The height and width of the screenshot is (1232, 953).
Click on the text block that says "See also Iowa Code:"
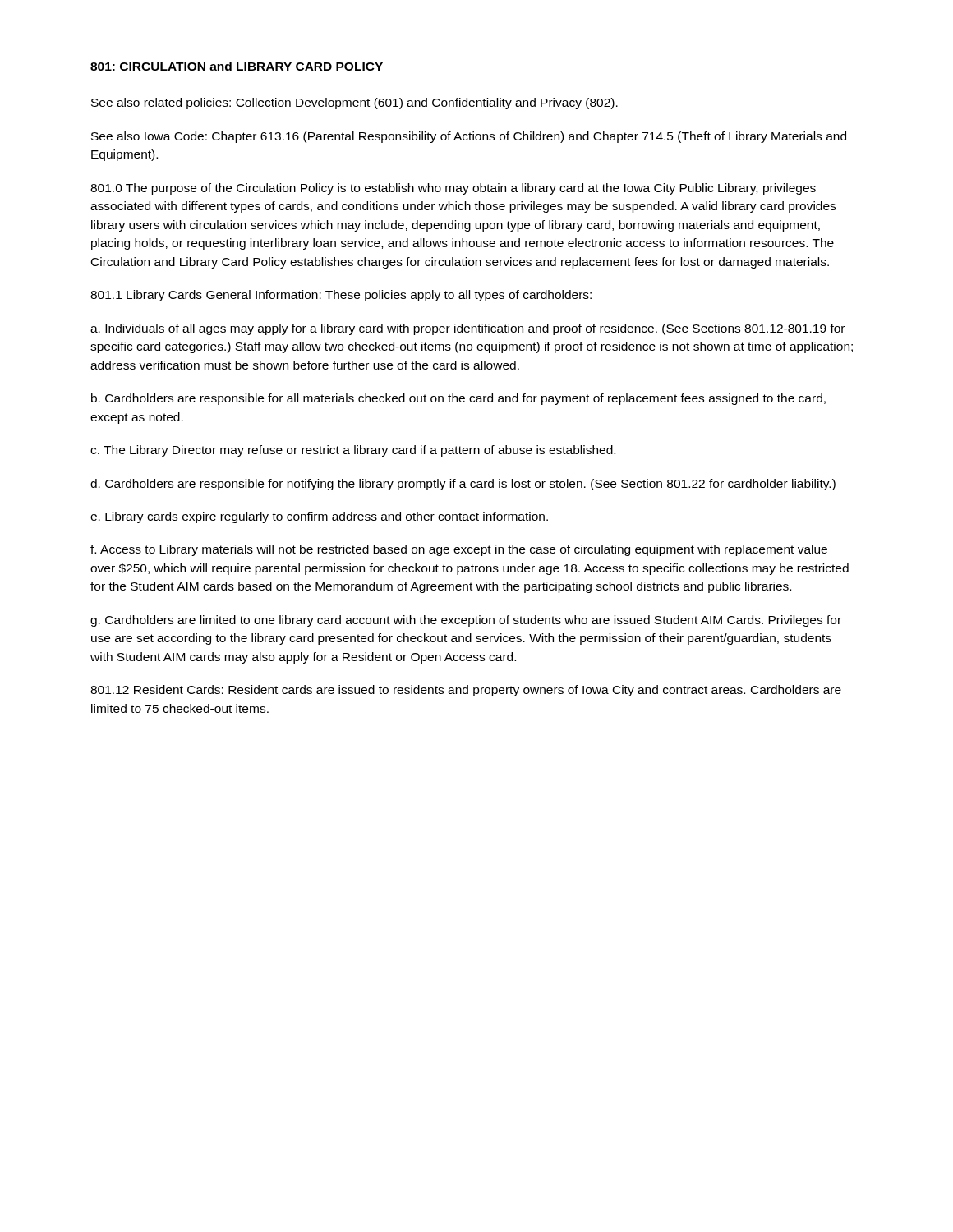(x=469, y=145)
